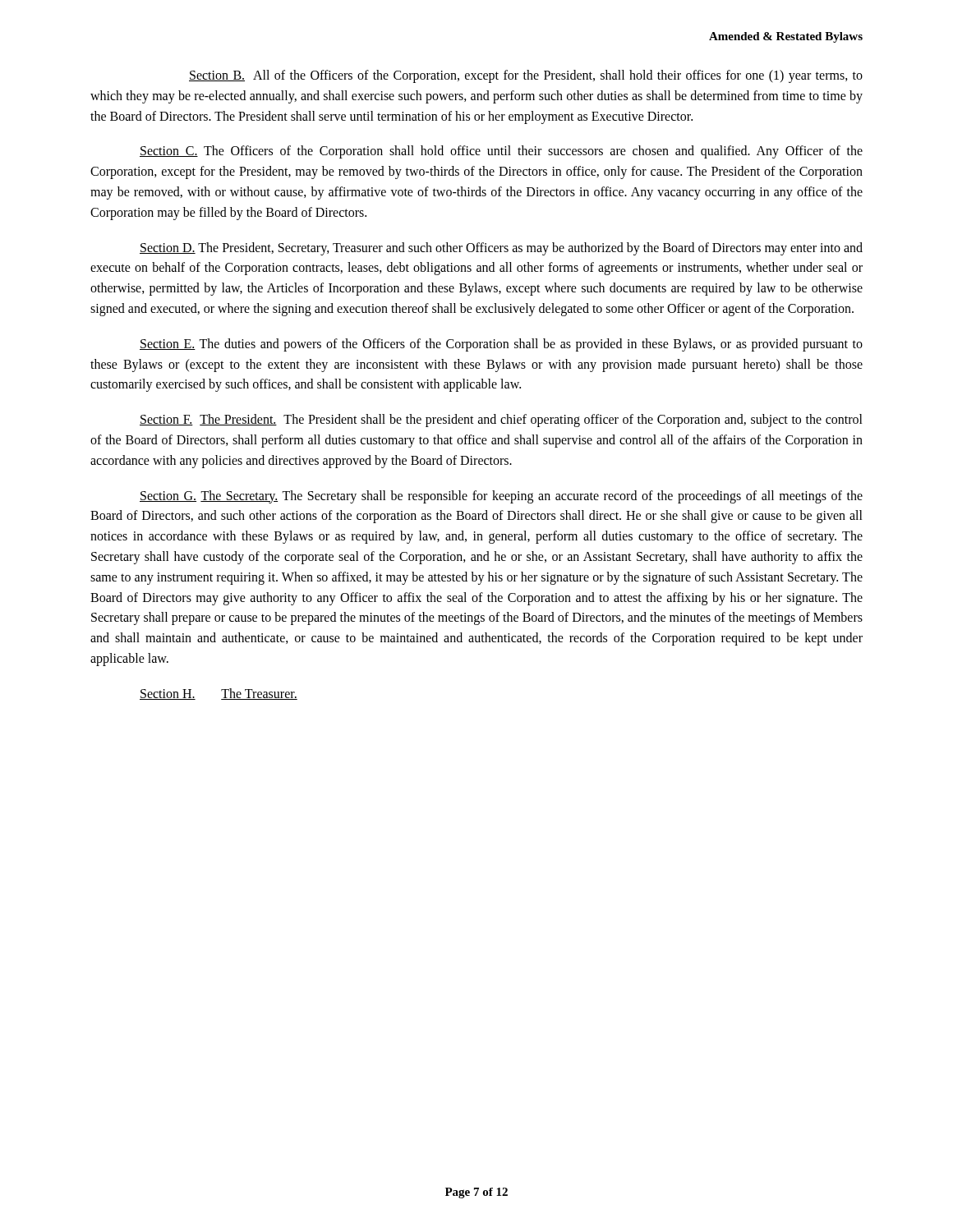Click on the text block with the text "Section H. The"
The width and height of the screenshot is (953, 1232).
(218, 693)
